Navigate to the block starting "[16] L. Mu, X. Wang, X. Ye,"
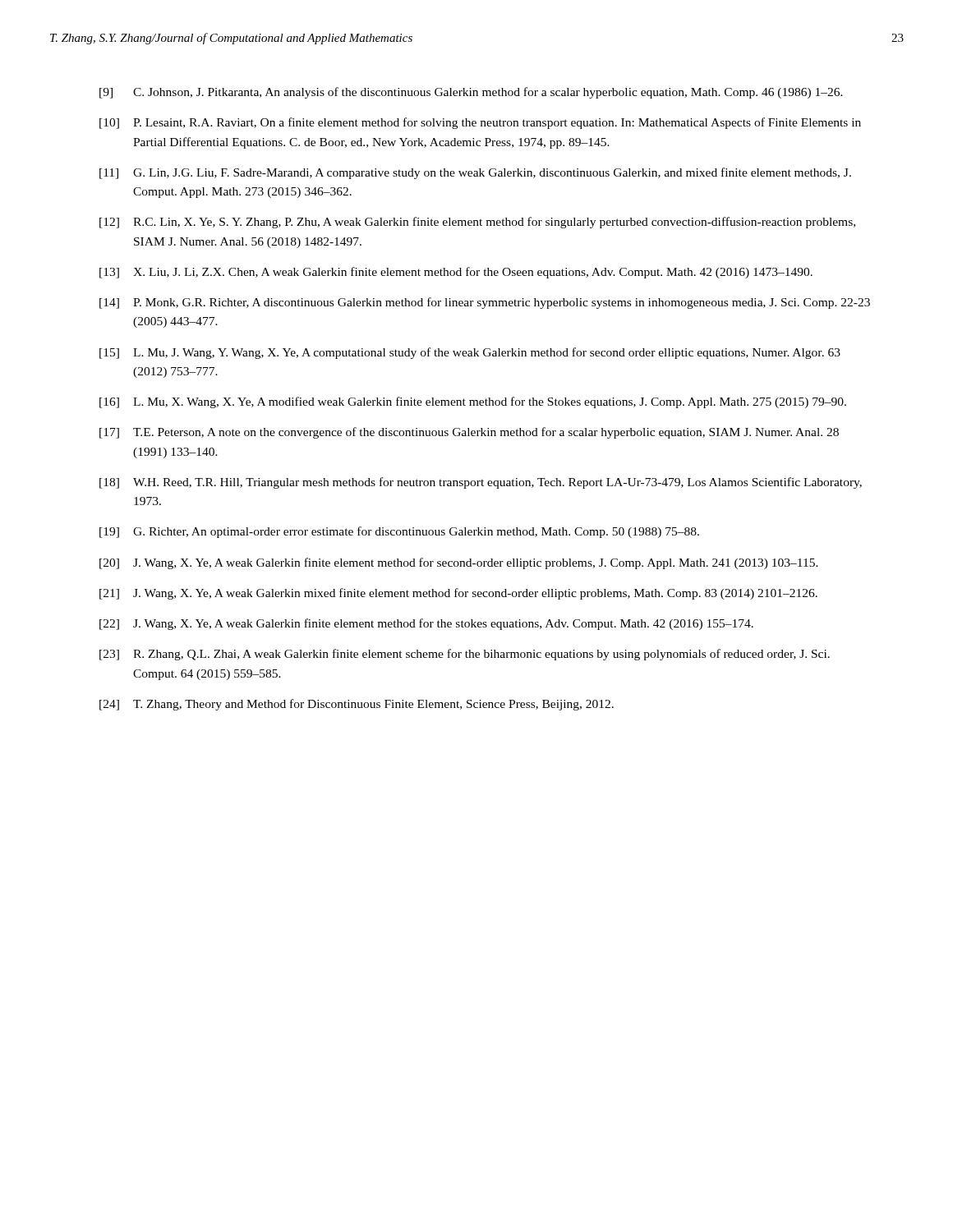Viewport: 953px width, 1232px height. pos(485,401)
